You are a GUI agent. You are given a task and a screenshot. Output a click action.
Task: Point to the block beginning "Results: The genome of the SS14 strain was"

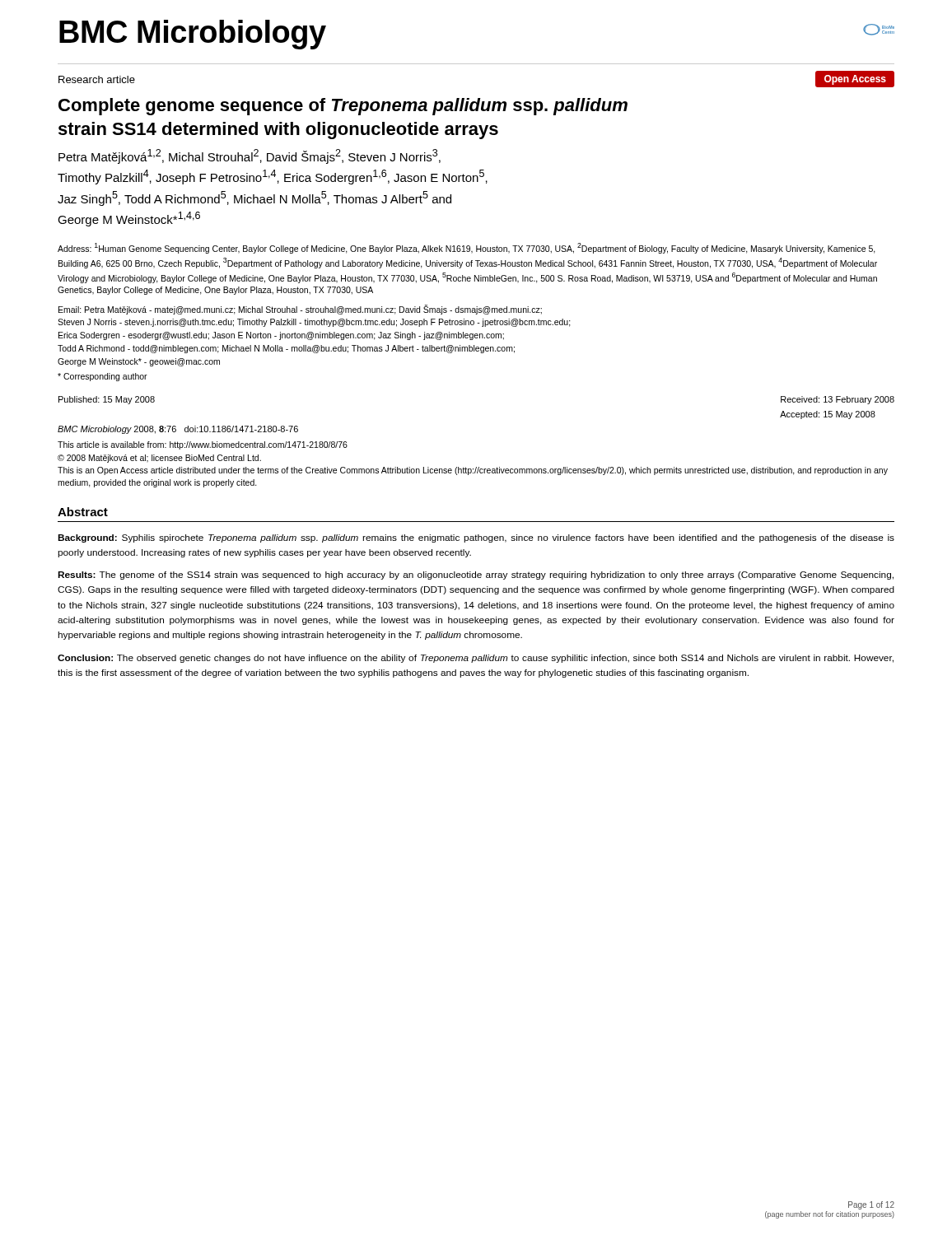[476, 605]
